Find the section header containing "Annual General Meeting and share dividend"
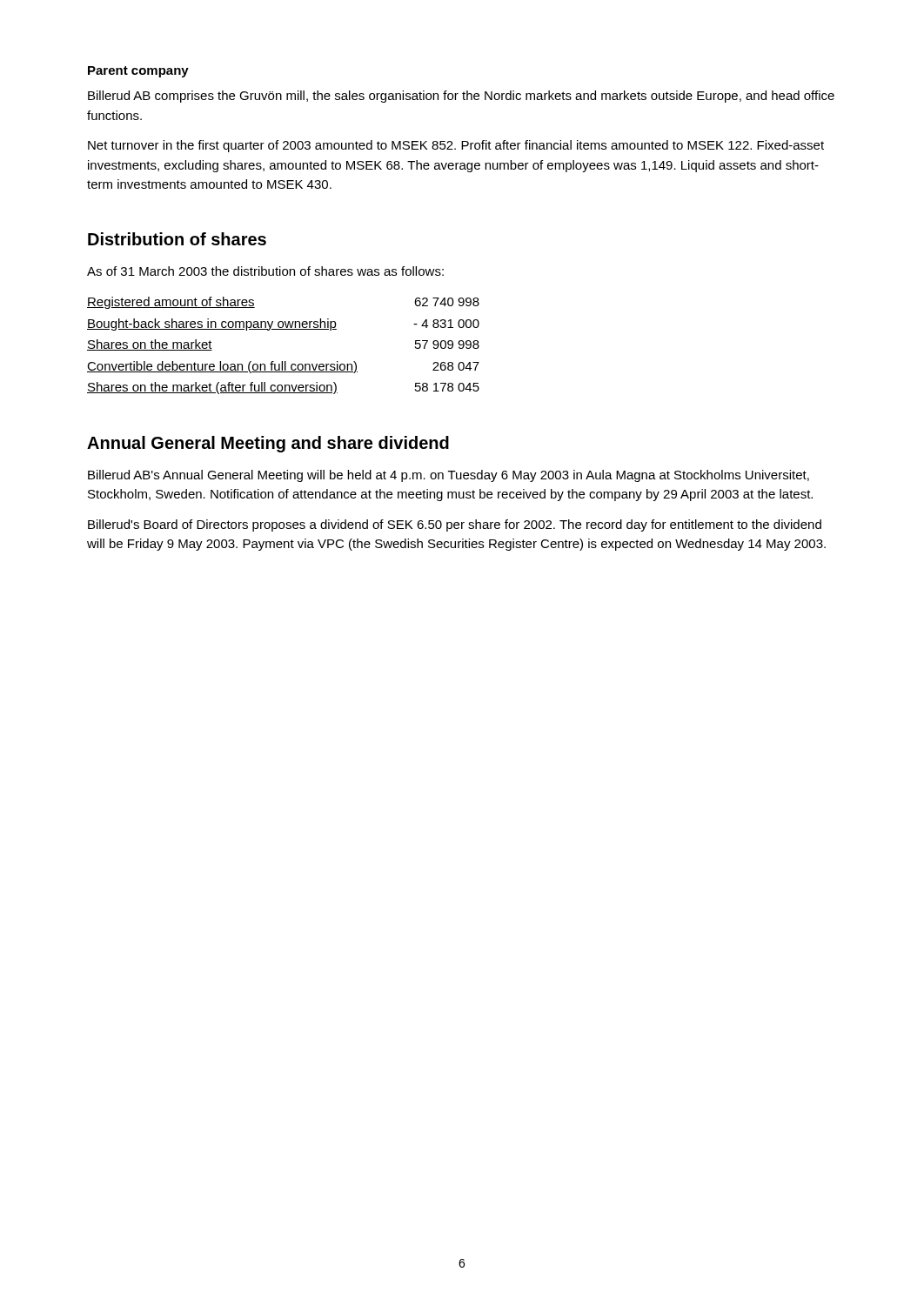Screen dimensions: 1305x924 click(268, 442)
